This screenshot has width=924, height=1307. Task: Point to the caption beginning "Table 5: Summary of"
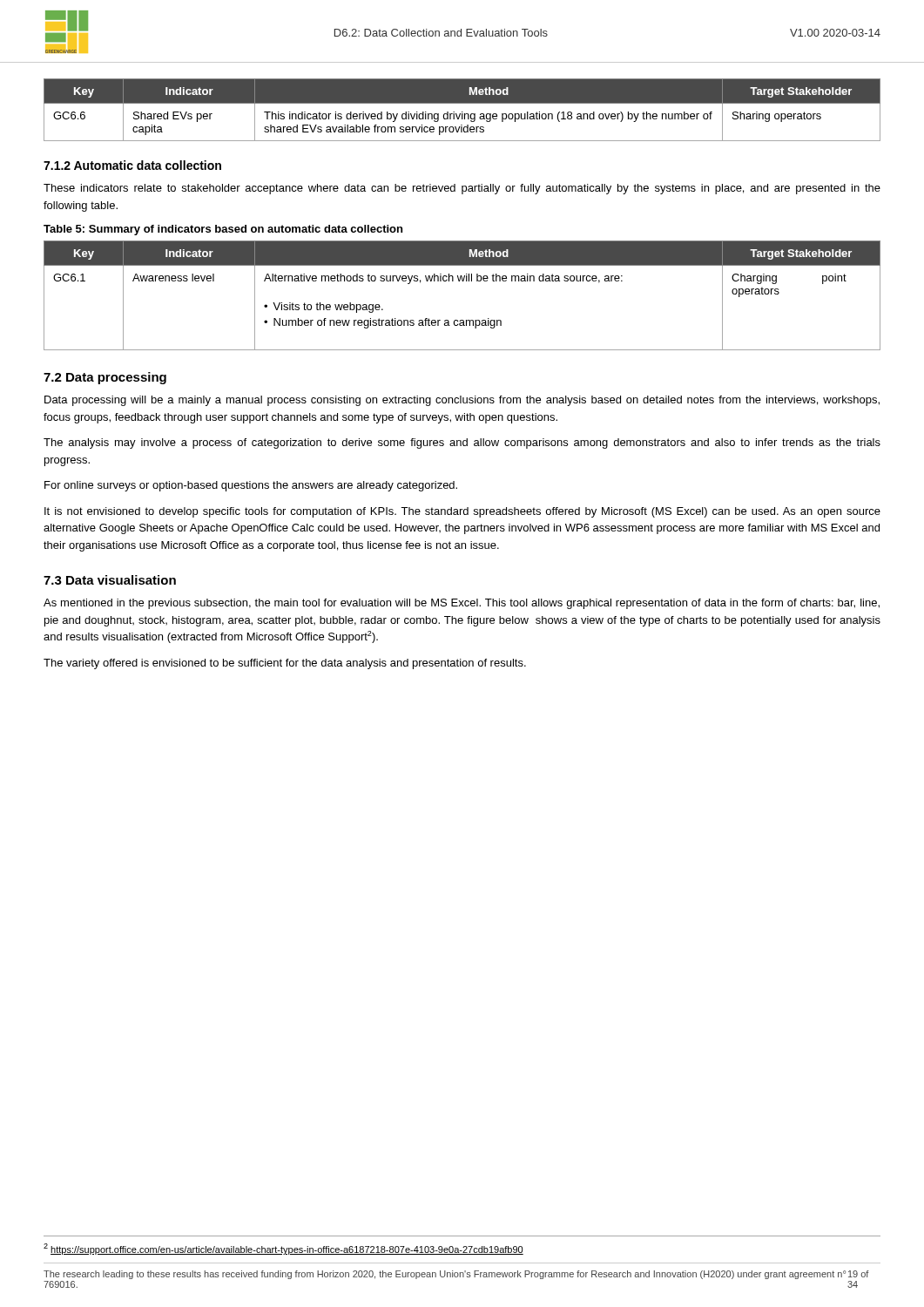coord(223,229)
